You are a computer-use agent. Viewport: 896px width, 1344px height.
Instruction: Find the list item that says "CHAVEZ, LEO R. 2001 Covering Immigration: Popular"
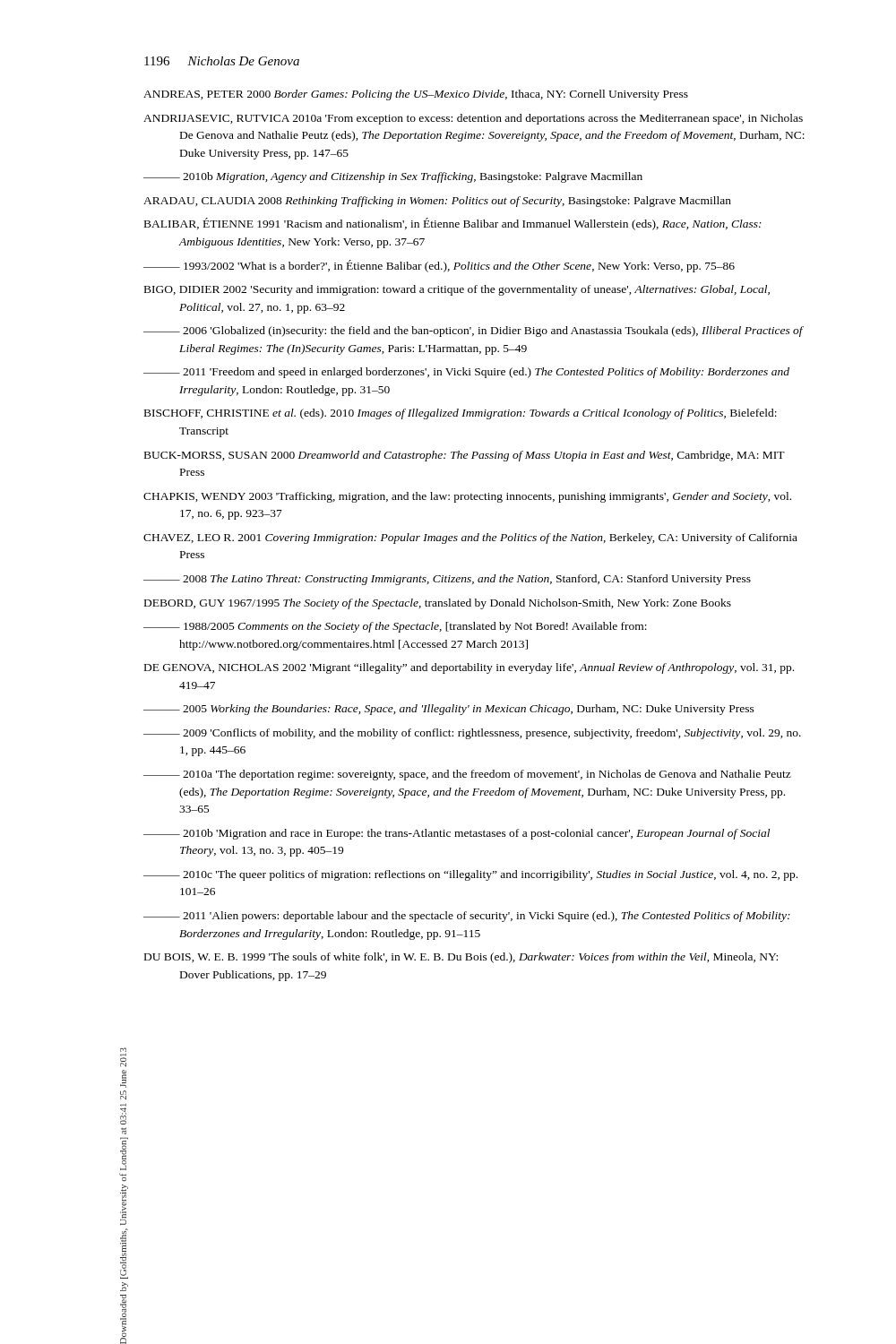(470, 546)
